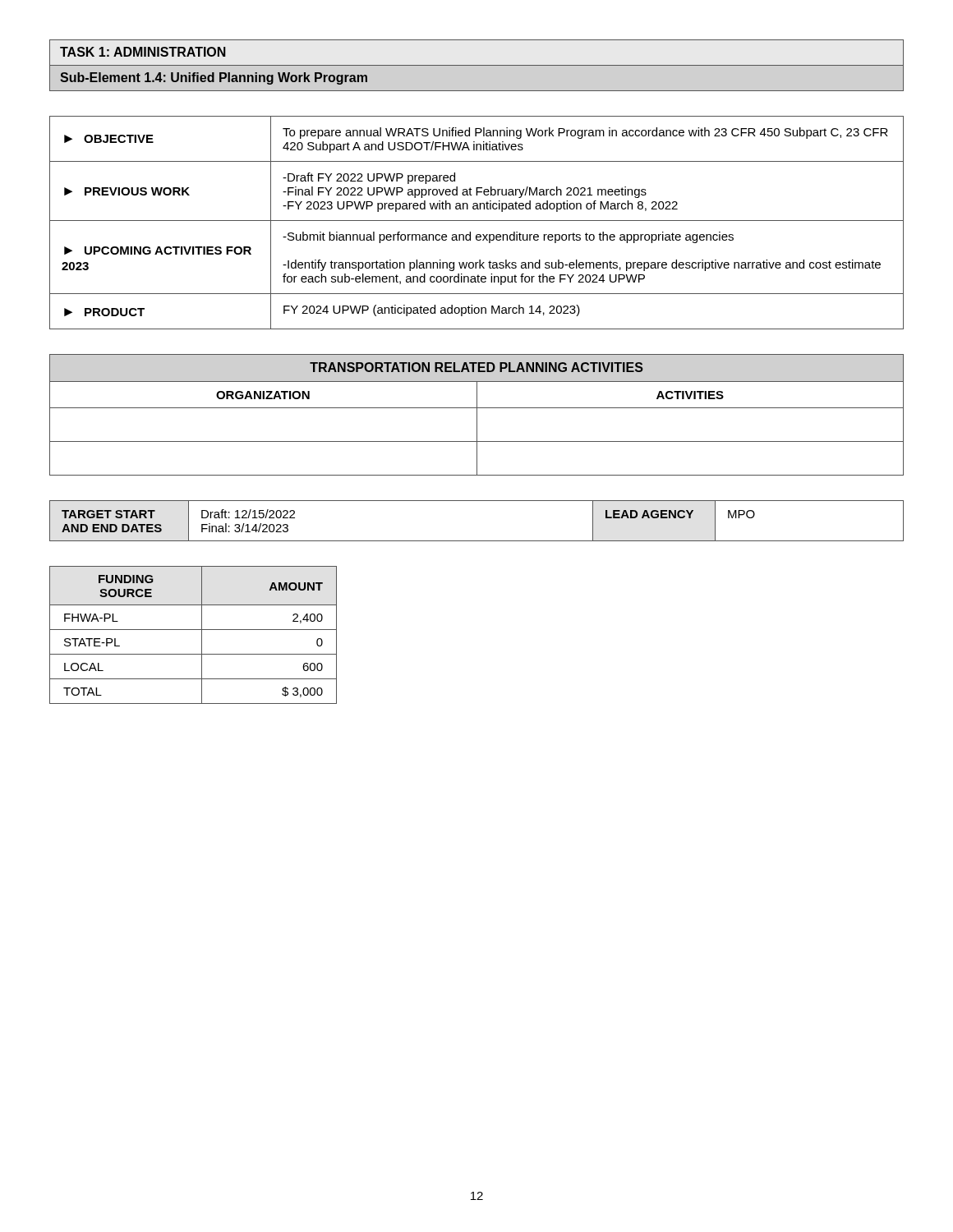Image resolution: width=953 pixels, height=1232 pixels.
Task: Locate the table with the text "FUNDING SOURCE"
Action: tap(476, 635)
